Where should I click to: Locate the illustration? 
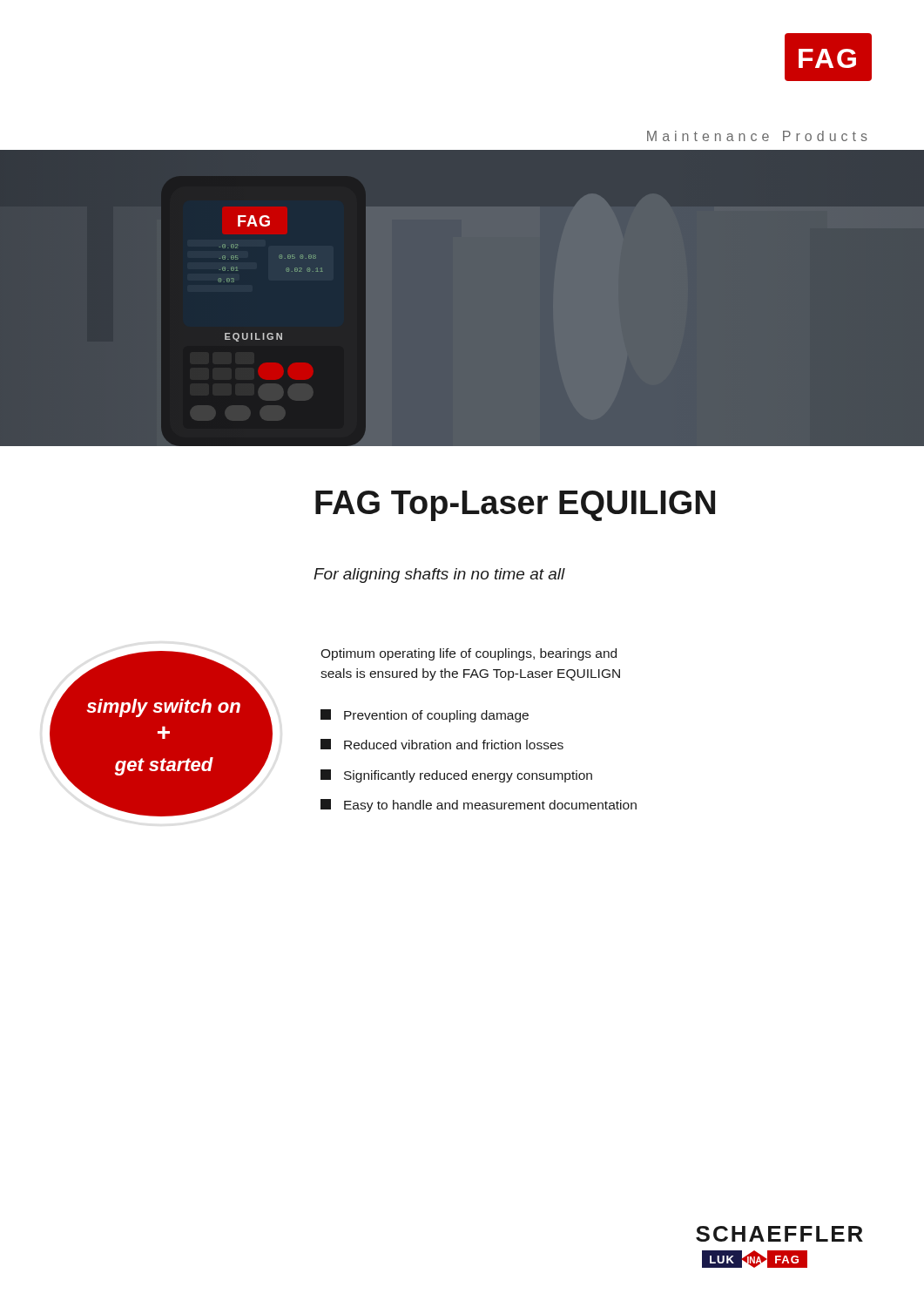pyautogui.click(x=161, y=732)
